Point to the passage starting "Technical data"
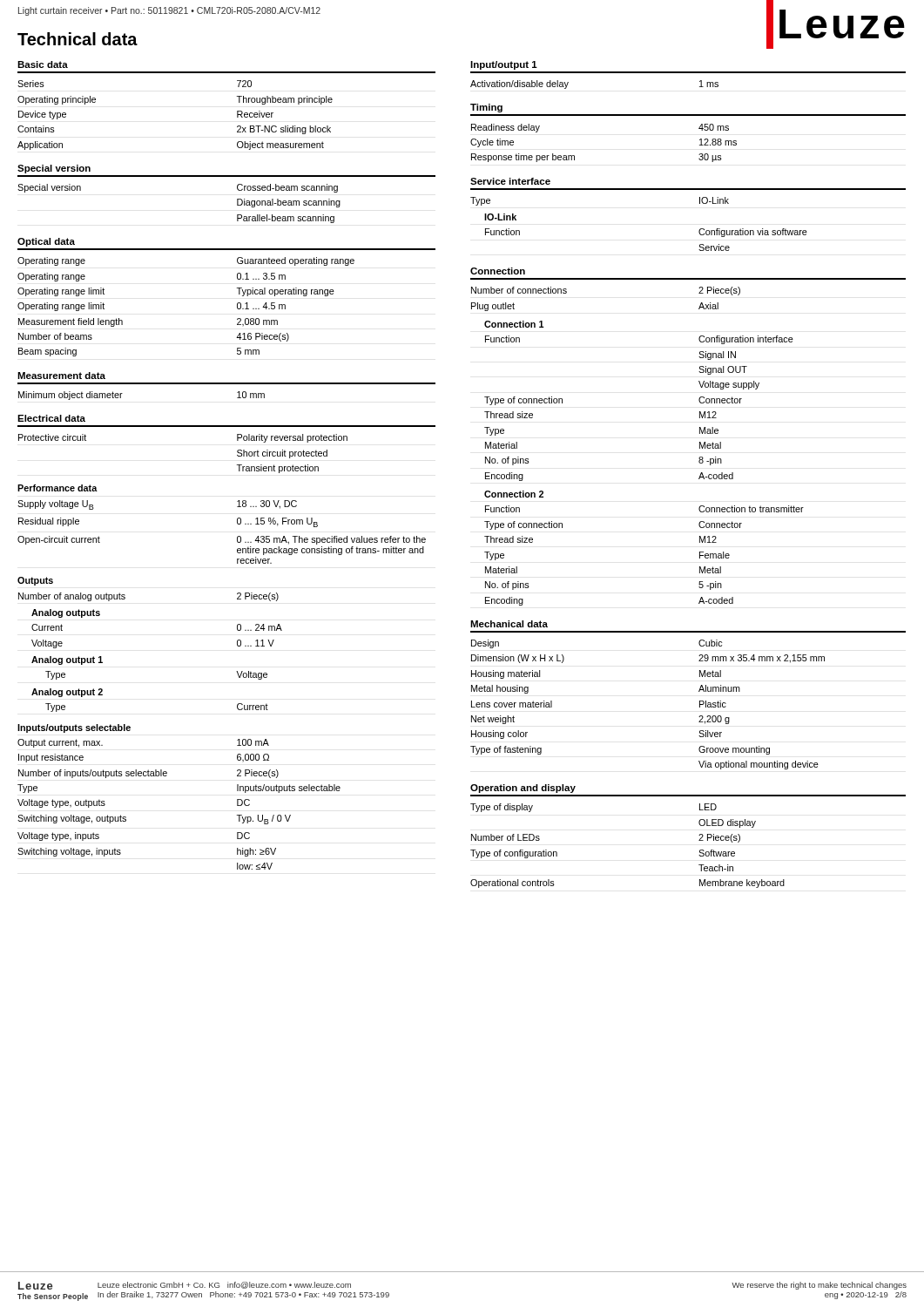The width and height of the screenshot is (924, 1307). pos(77,39)
